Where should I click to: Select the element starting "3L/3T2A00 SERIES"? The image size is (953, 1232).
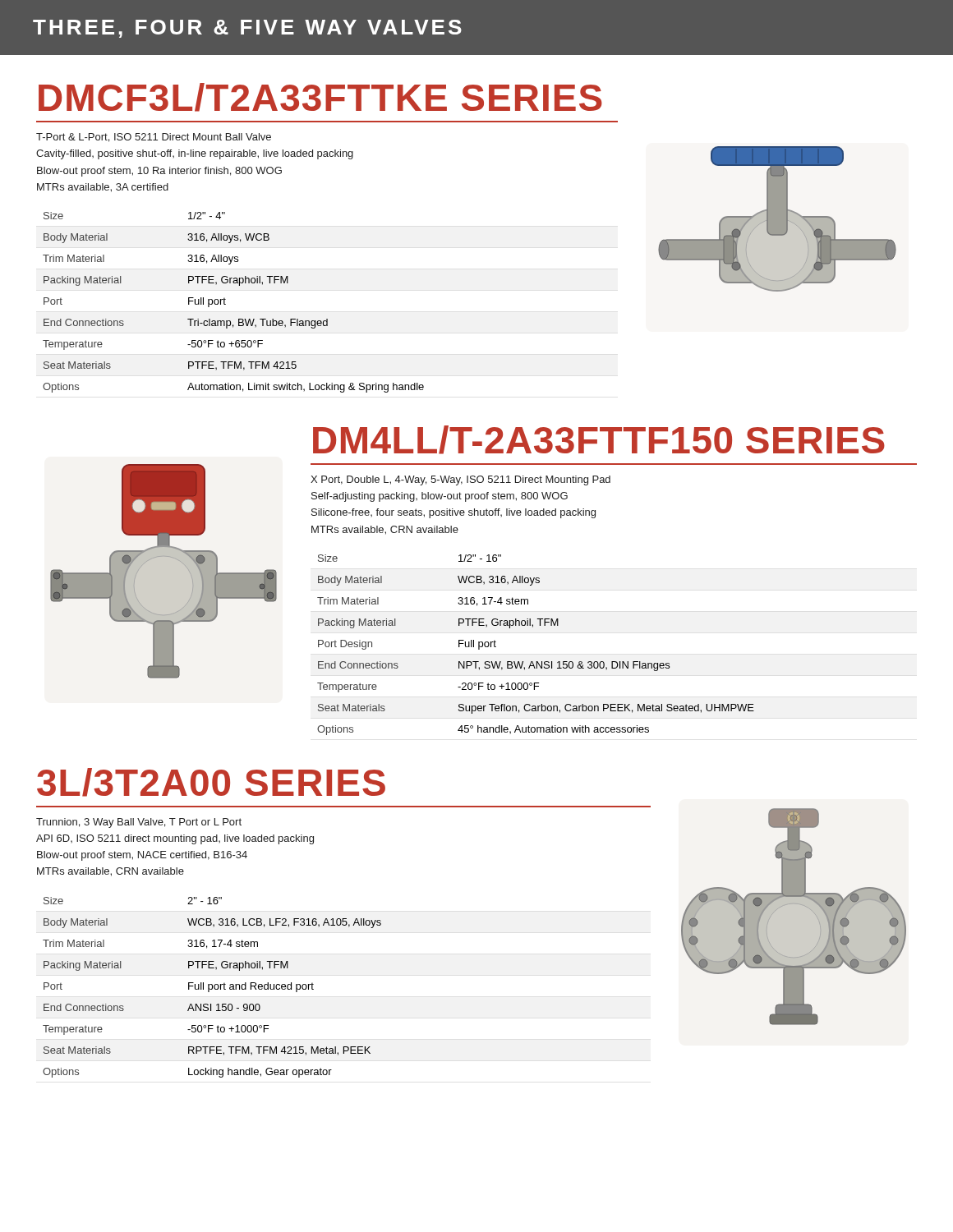(212, 783)
